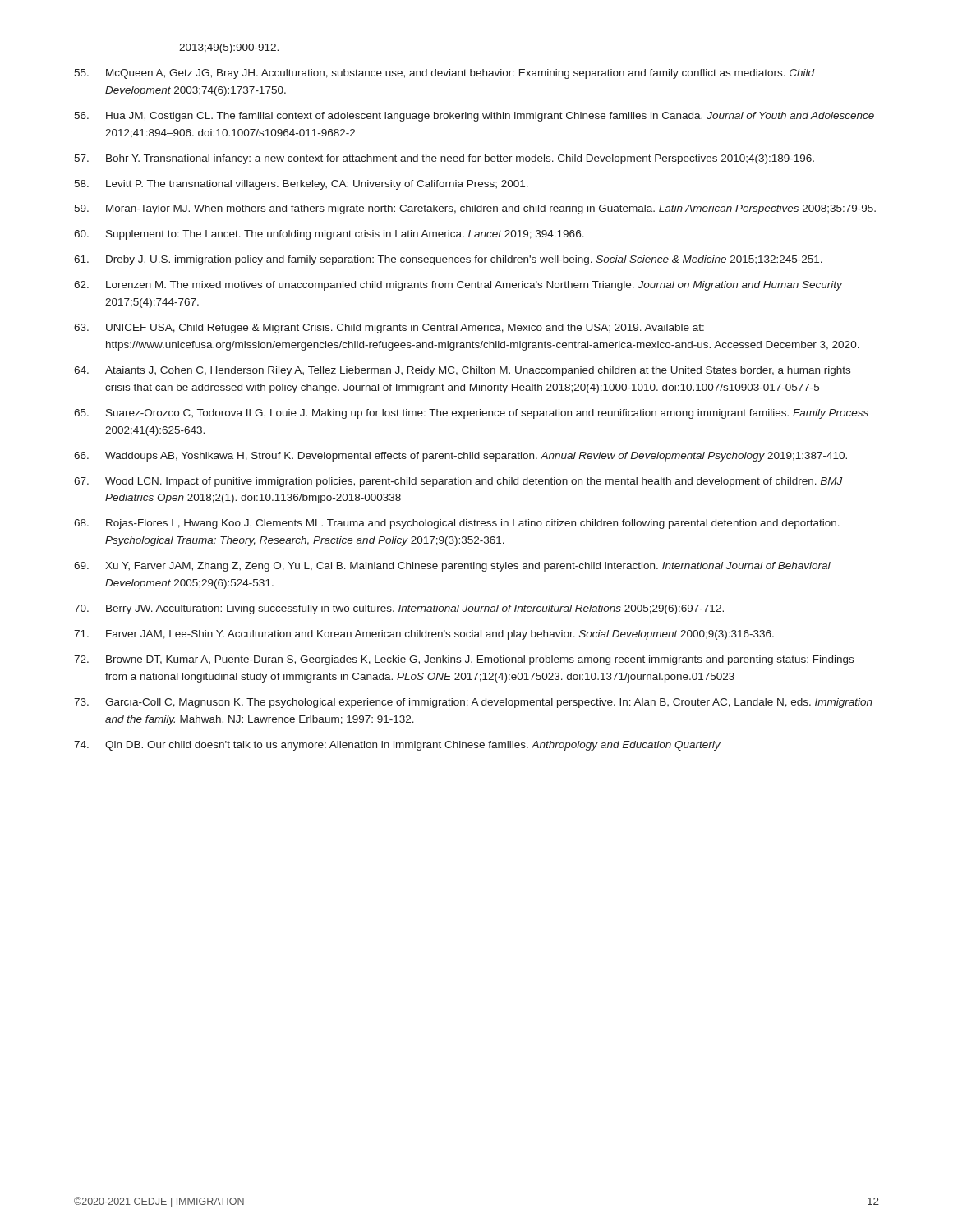Viewport: 953px width, 1232px height.
Task: Select the list item that reads "71. Farver JAM, Lee-Shin Y. Acculturation"
Action: (x=476, y=634)
